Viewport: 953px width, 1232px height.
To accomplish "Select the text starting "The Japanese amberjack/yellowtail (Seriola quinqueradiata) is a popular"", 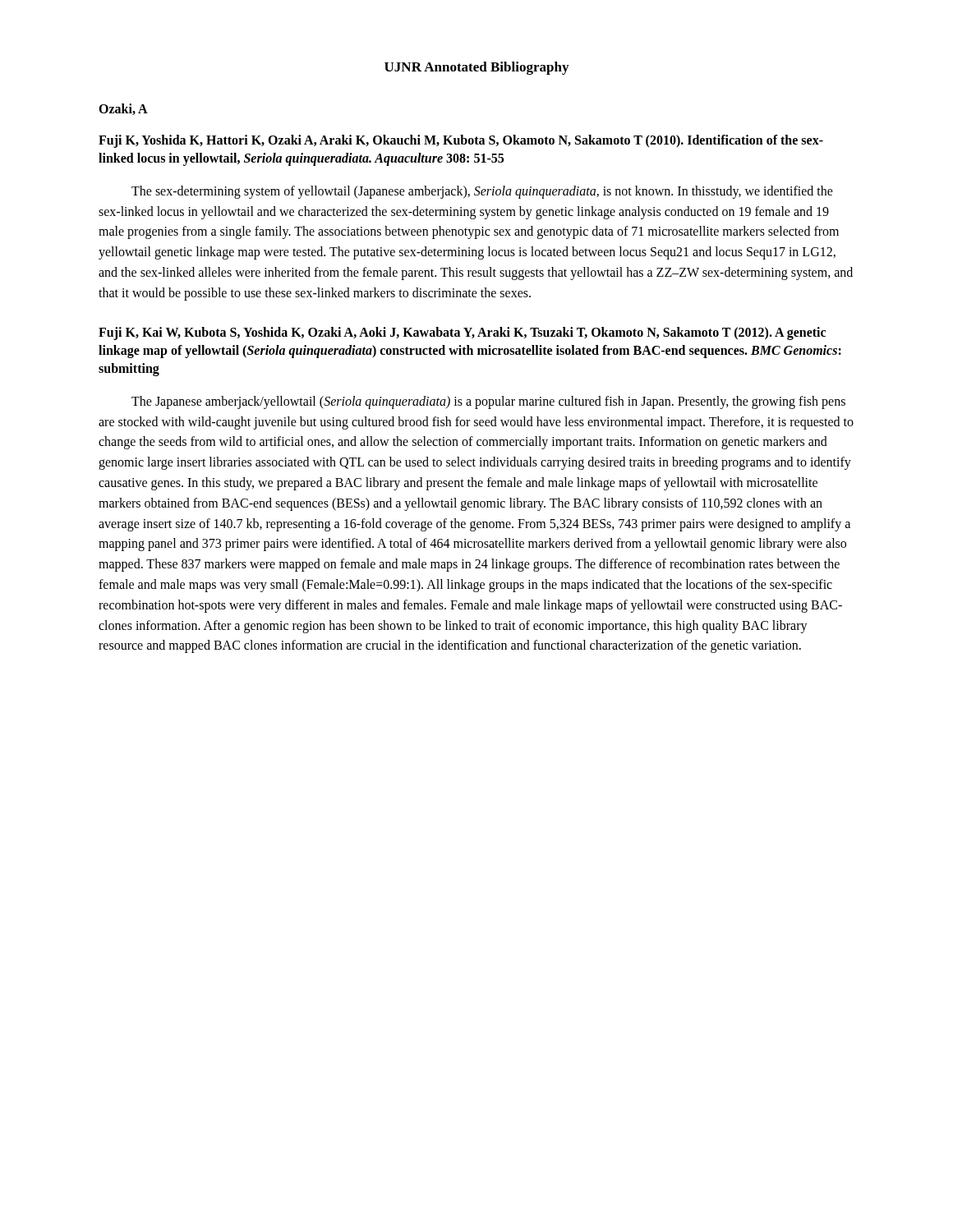I will coord(476,523).
